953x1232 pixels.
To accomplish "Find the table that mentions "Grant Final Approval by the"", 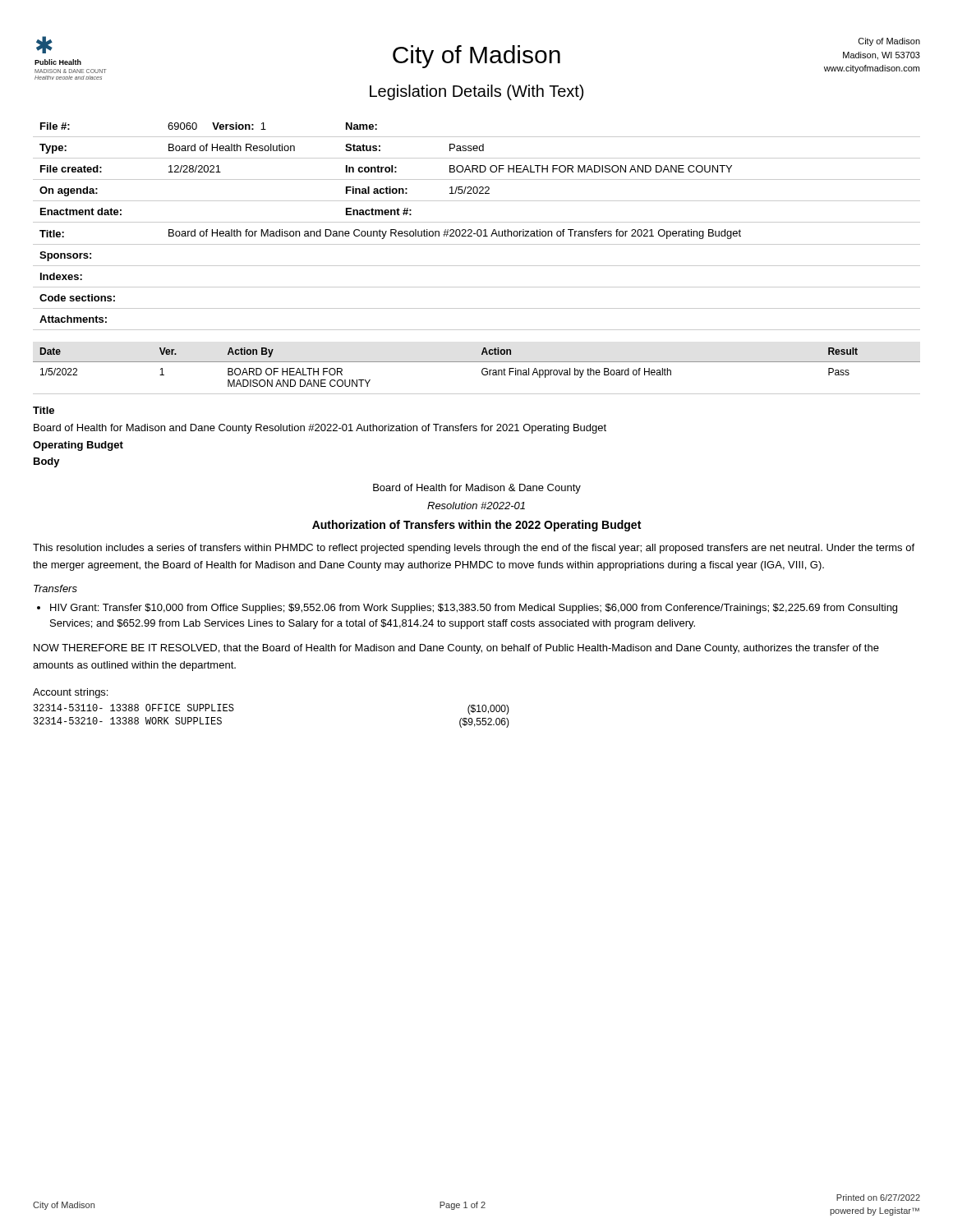I will point(476,368).
